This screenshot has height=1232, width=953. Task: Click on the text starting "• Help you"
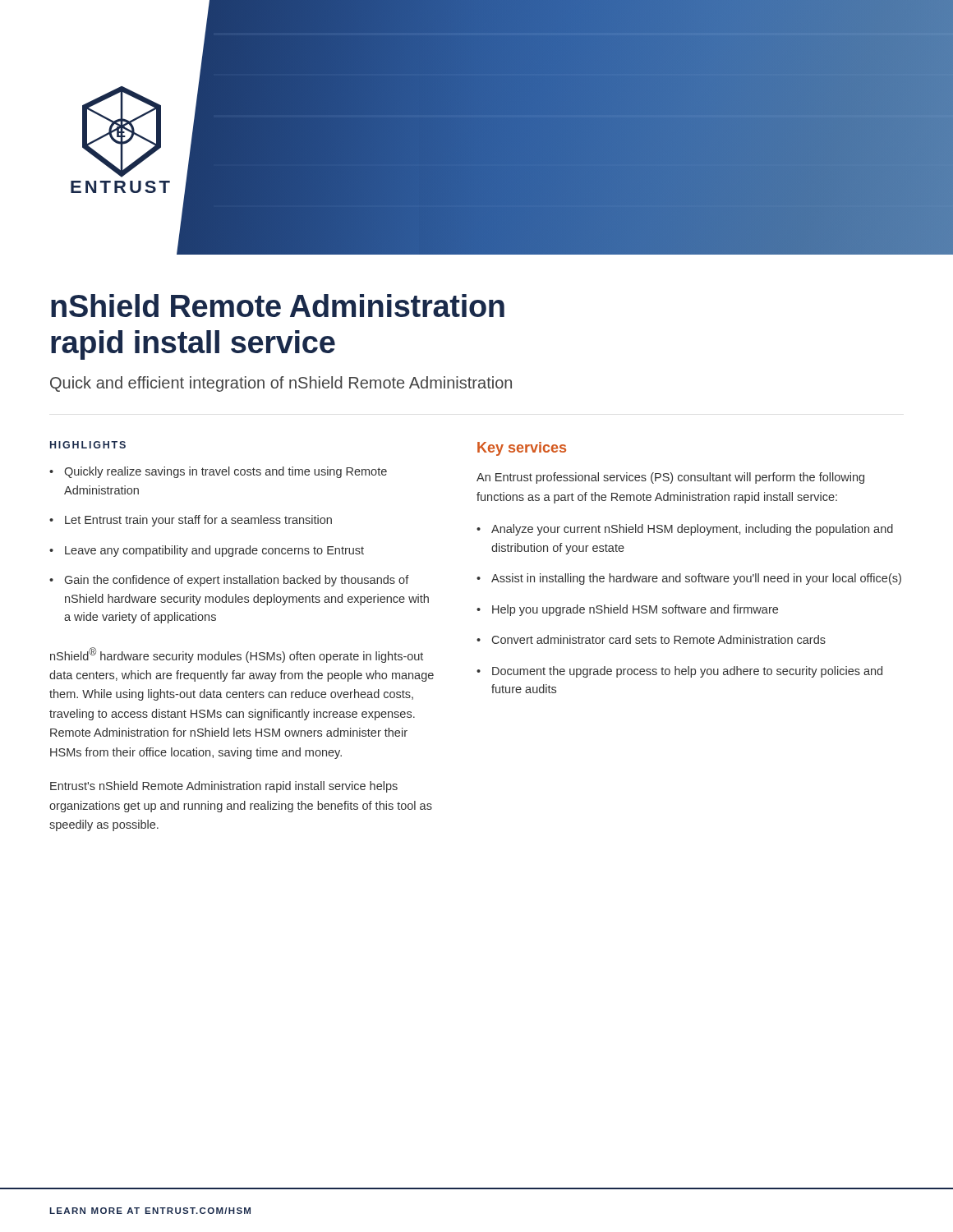click(628, 609)
